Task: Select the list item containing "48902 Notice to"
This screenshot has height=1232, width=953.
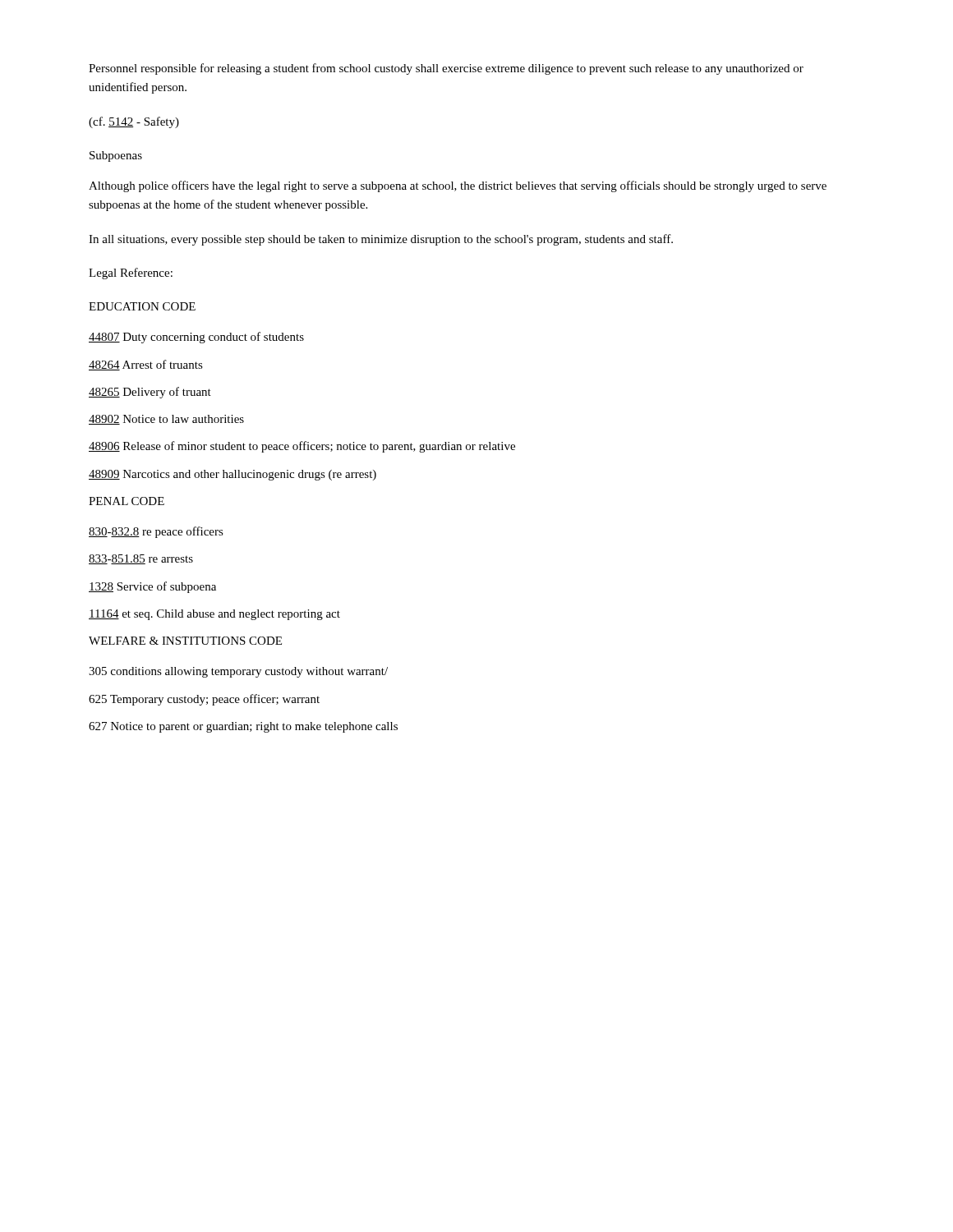Action: (166, 419)
